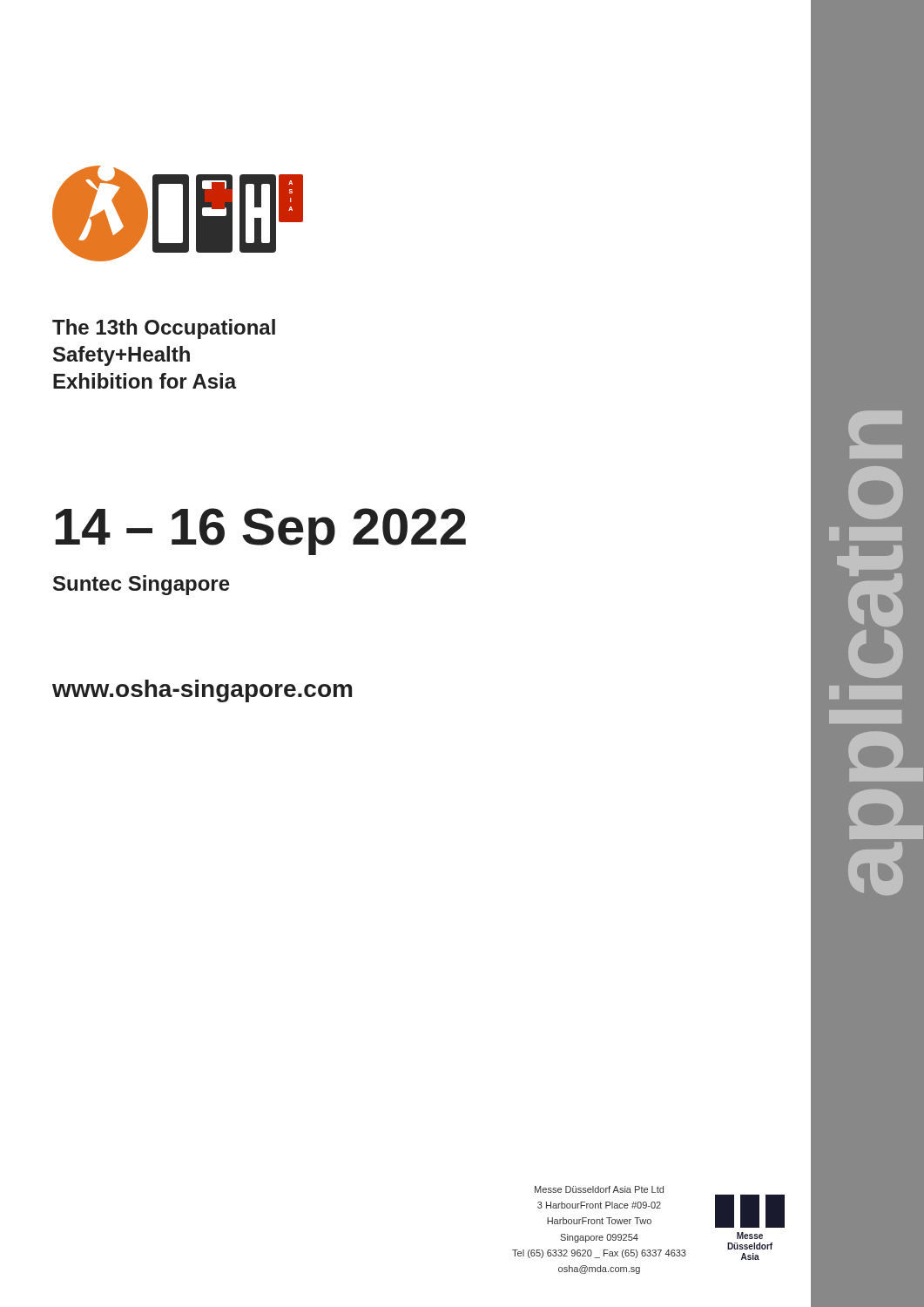This screenshot has height=1307, width=924.
Task: Locate the title that opens with "14 – 16 Sep"
Action: [x=260, y=527]
